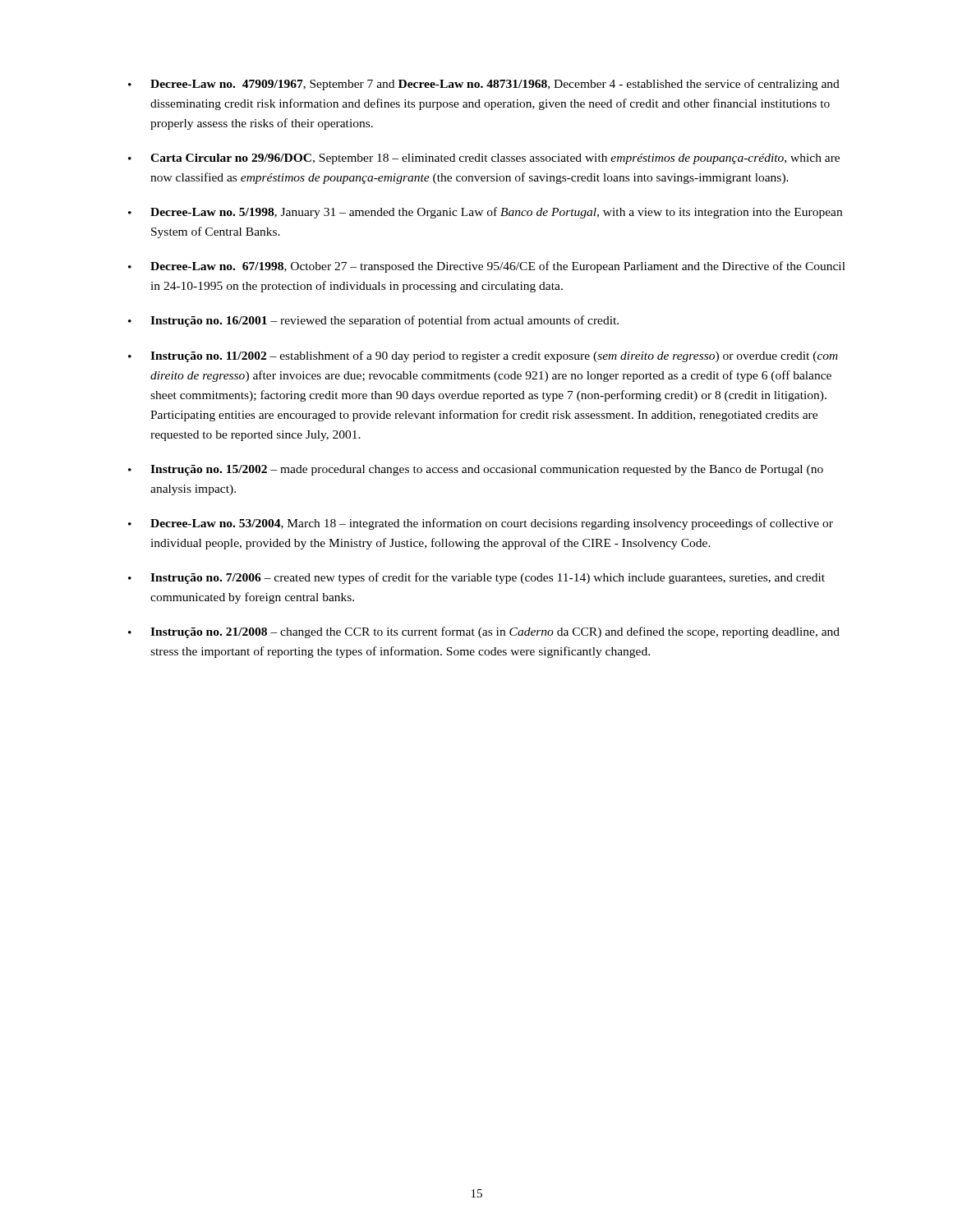Point to the block beginning "• Instrução no. 11/2002"

tap(487, 395)
